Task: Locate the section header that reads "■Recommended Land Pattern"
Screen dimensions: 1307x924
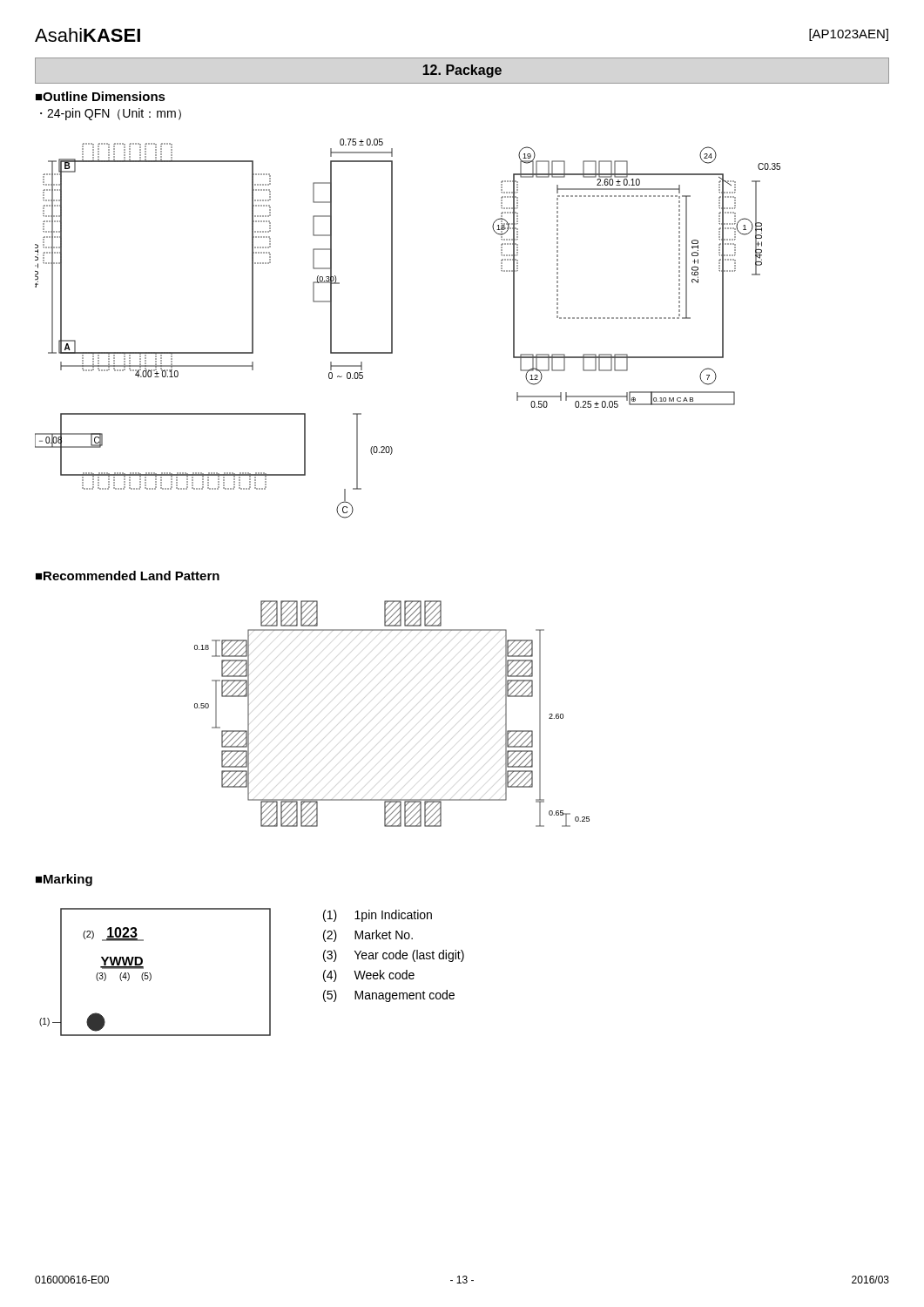Action: [x=127, y=576]
